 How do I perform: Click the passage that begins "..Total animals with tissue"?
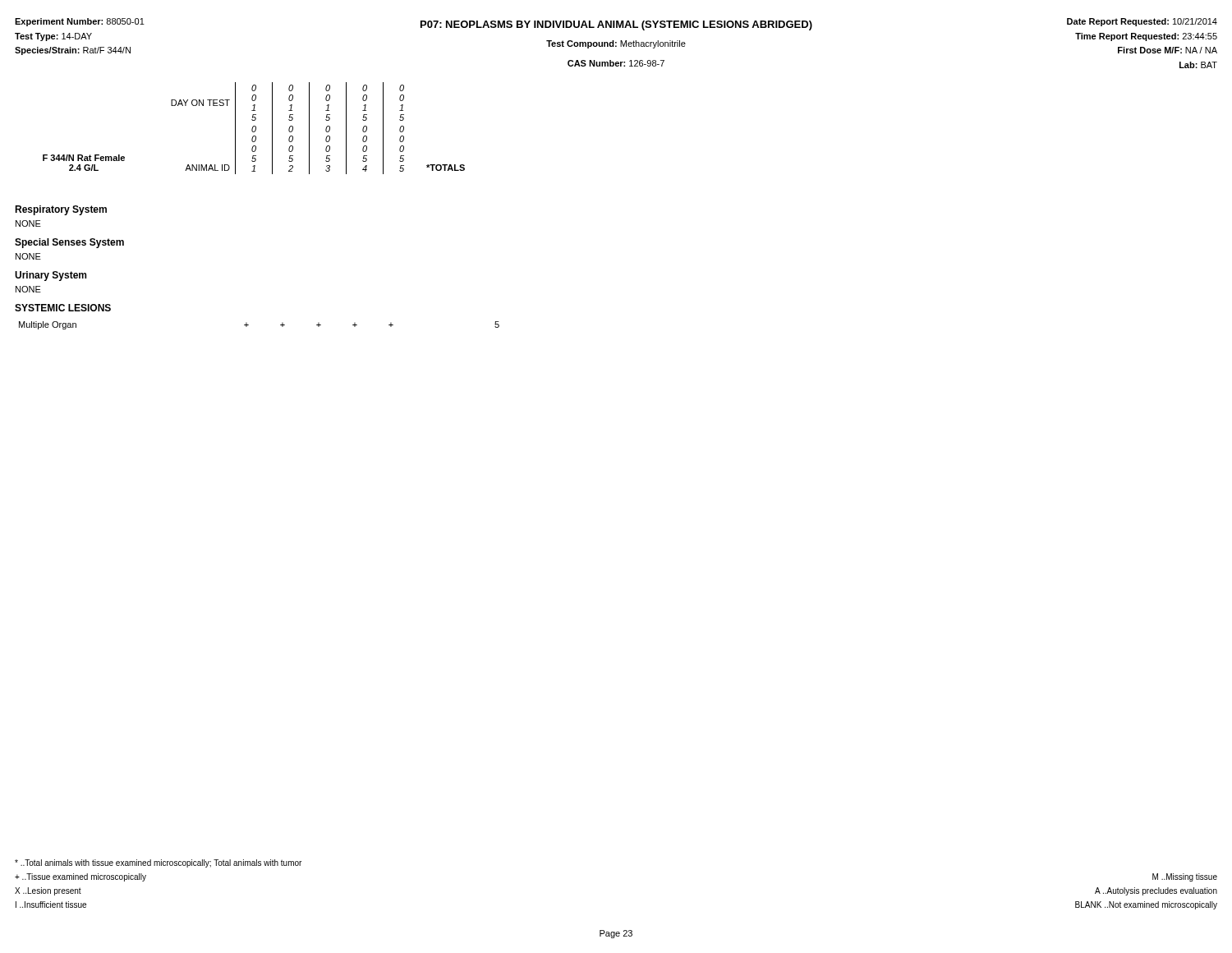click(158, 863)
